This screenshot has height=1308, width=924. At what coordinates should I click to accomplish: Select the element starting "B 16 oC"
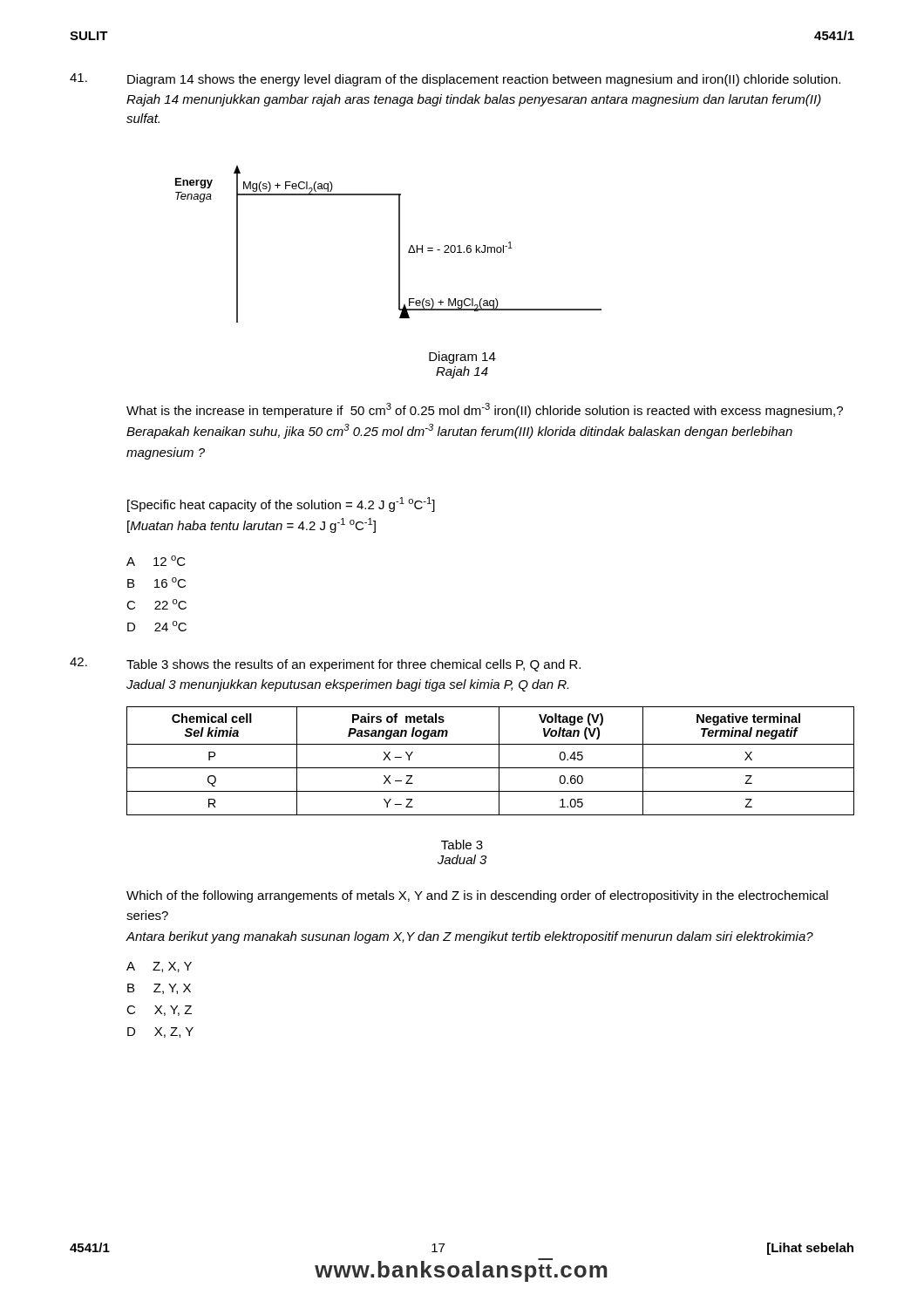pyautogui.click(x=156, y=582)
